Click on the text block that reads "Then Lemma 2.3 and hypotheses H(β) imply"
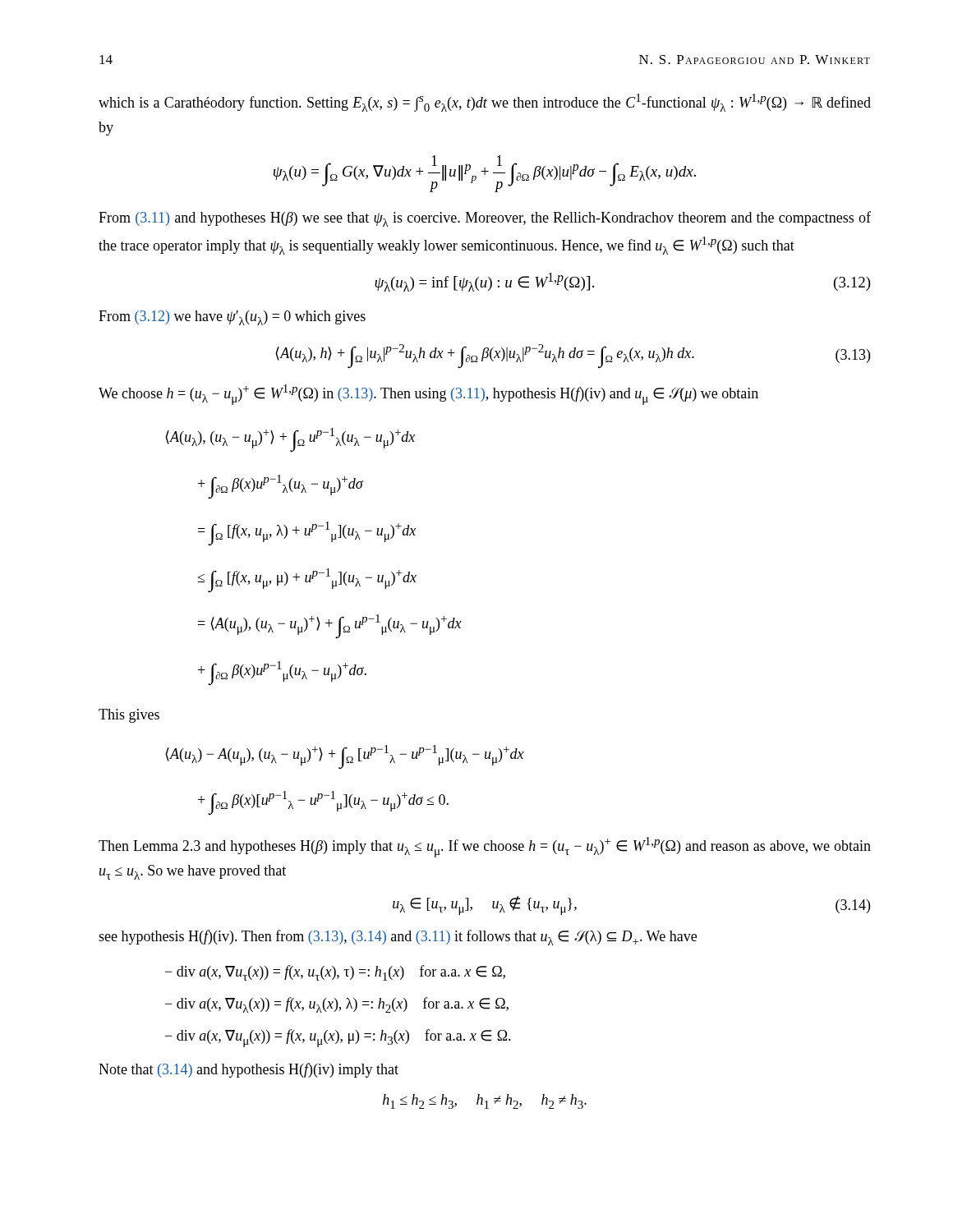The image size is (953, 1232). coord(485,858)
